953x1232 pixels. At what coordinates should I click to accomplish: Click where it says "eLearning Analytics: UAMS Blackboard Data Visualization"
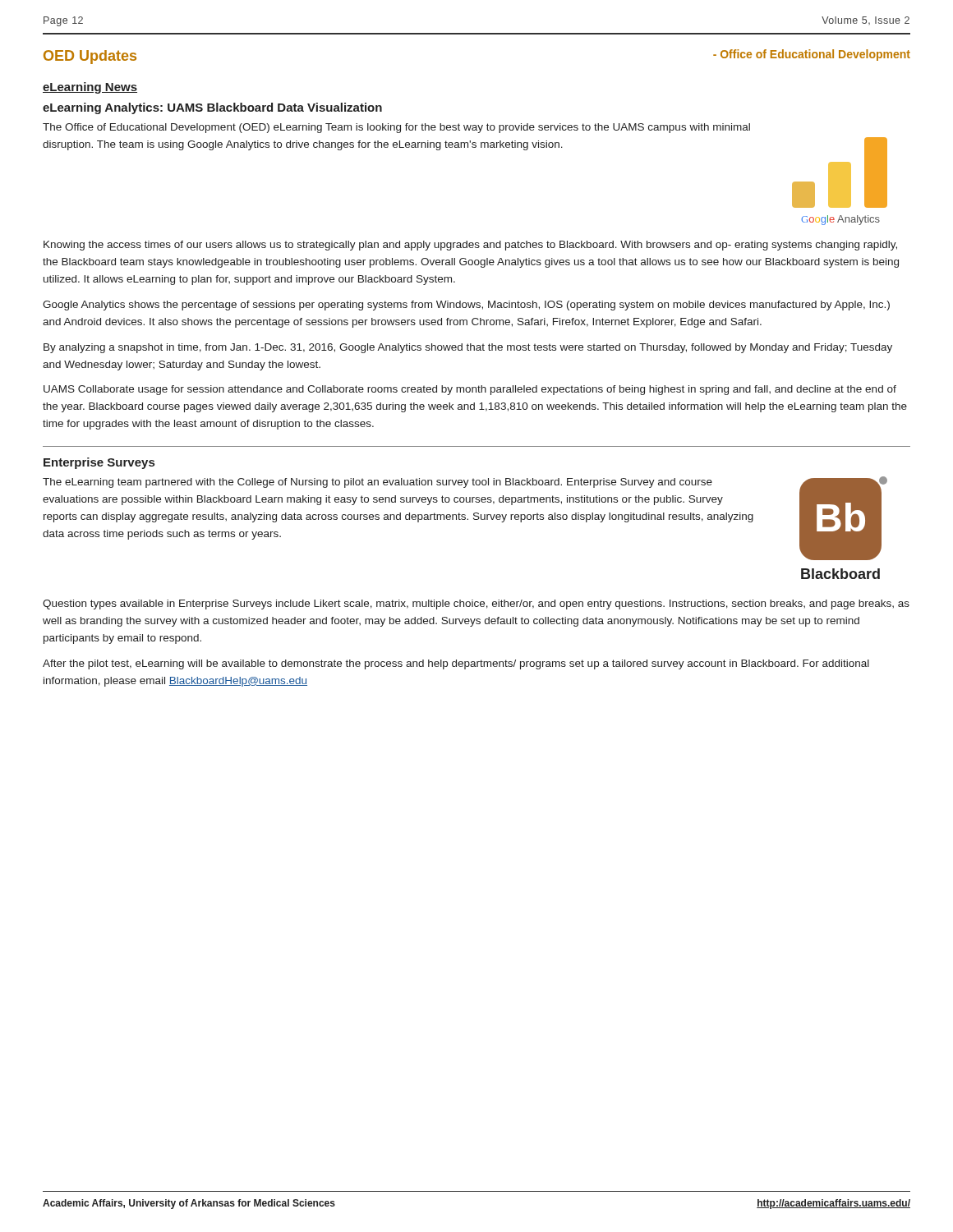(x=213, y=107)
